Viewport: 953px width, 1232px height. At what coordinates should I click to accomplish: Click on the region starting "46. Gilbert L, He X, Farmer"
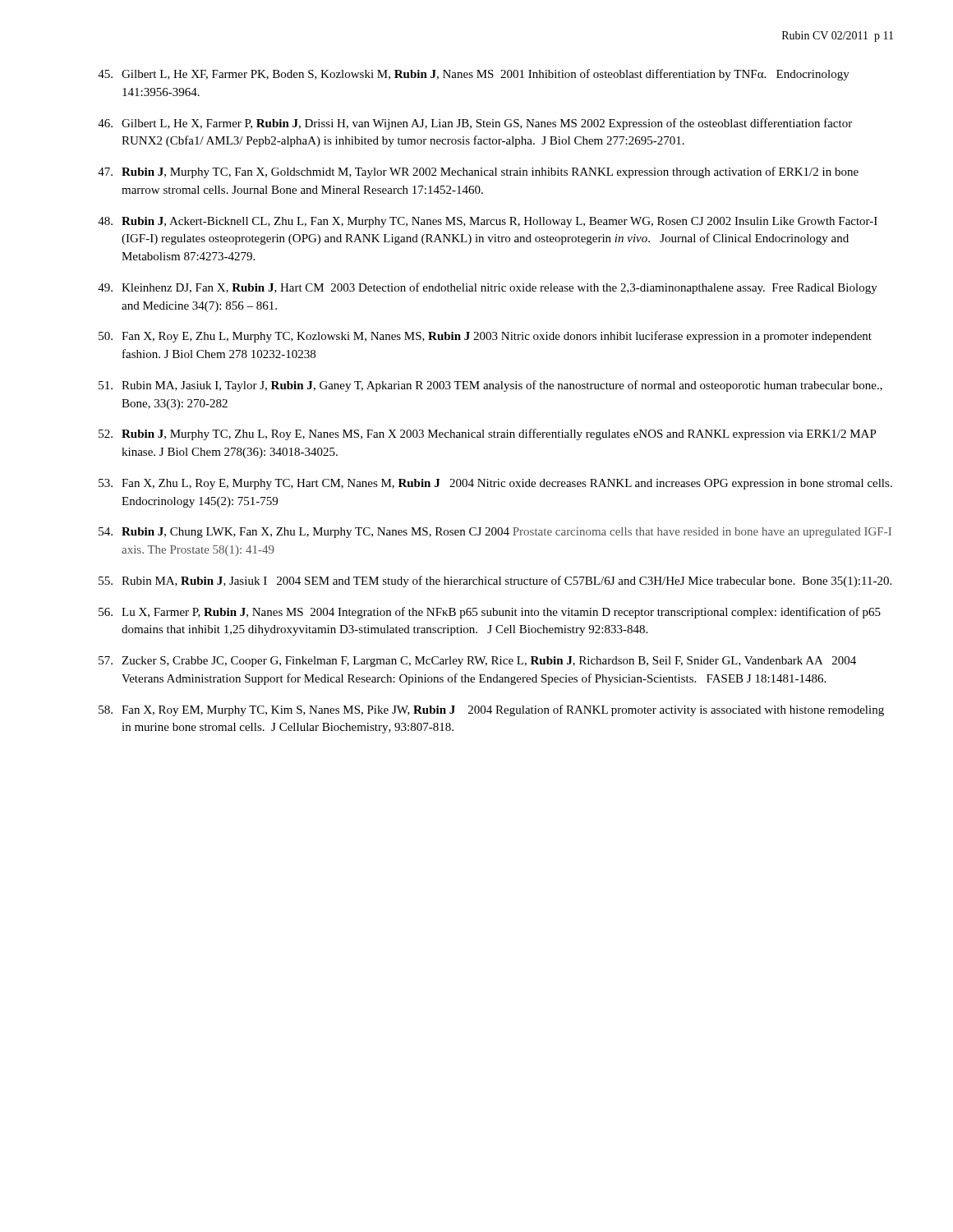tap(484, 132)
